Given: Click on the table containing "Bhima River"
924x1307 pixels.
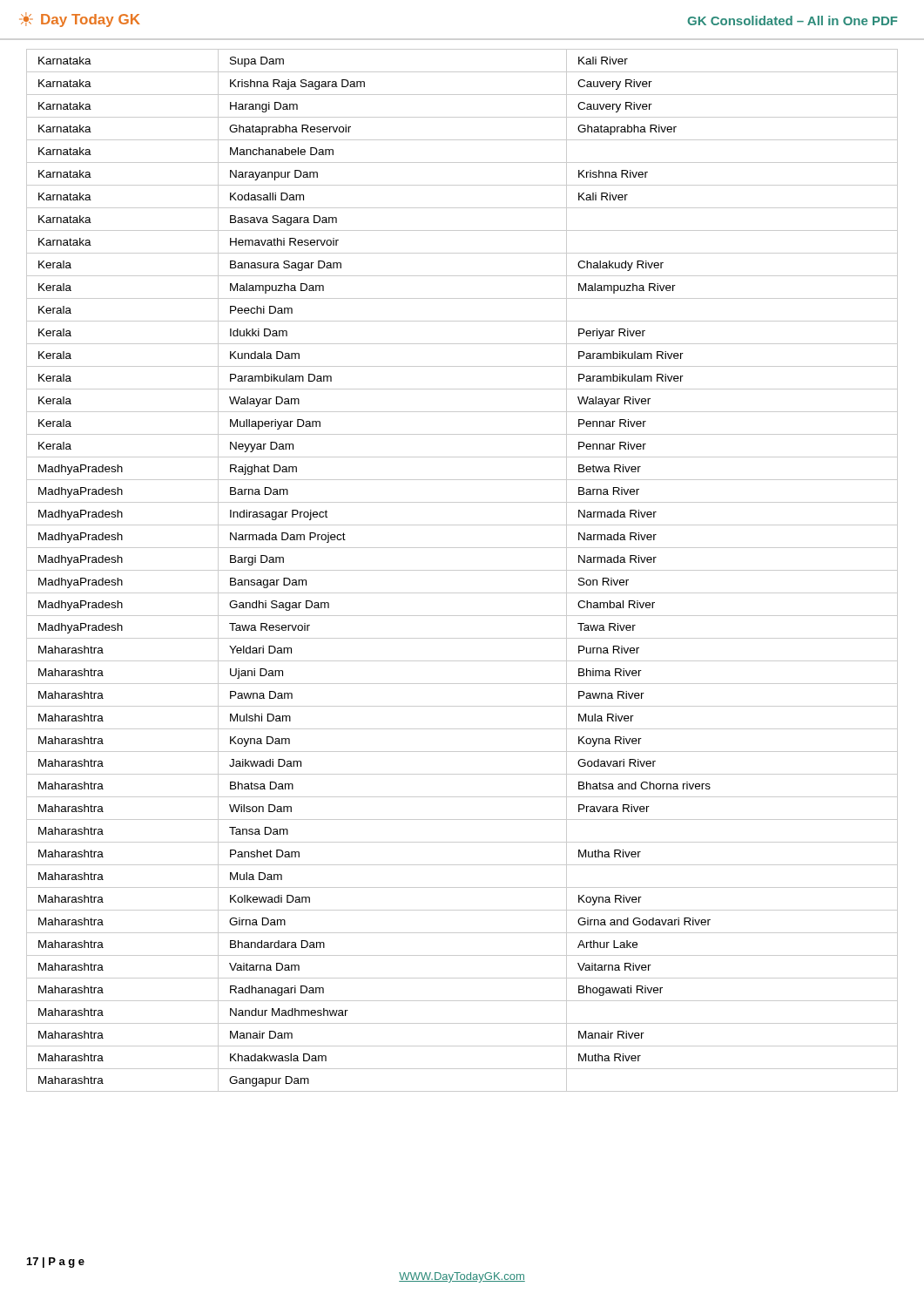Looking at the screenshot, I should (x=462, y=570).
